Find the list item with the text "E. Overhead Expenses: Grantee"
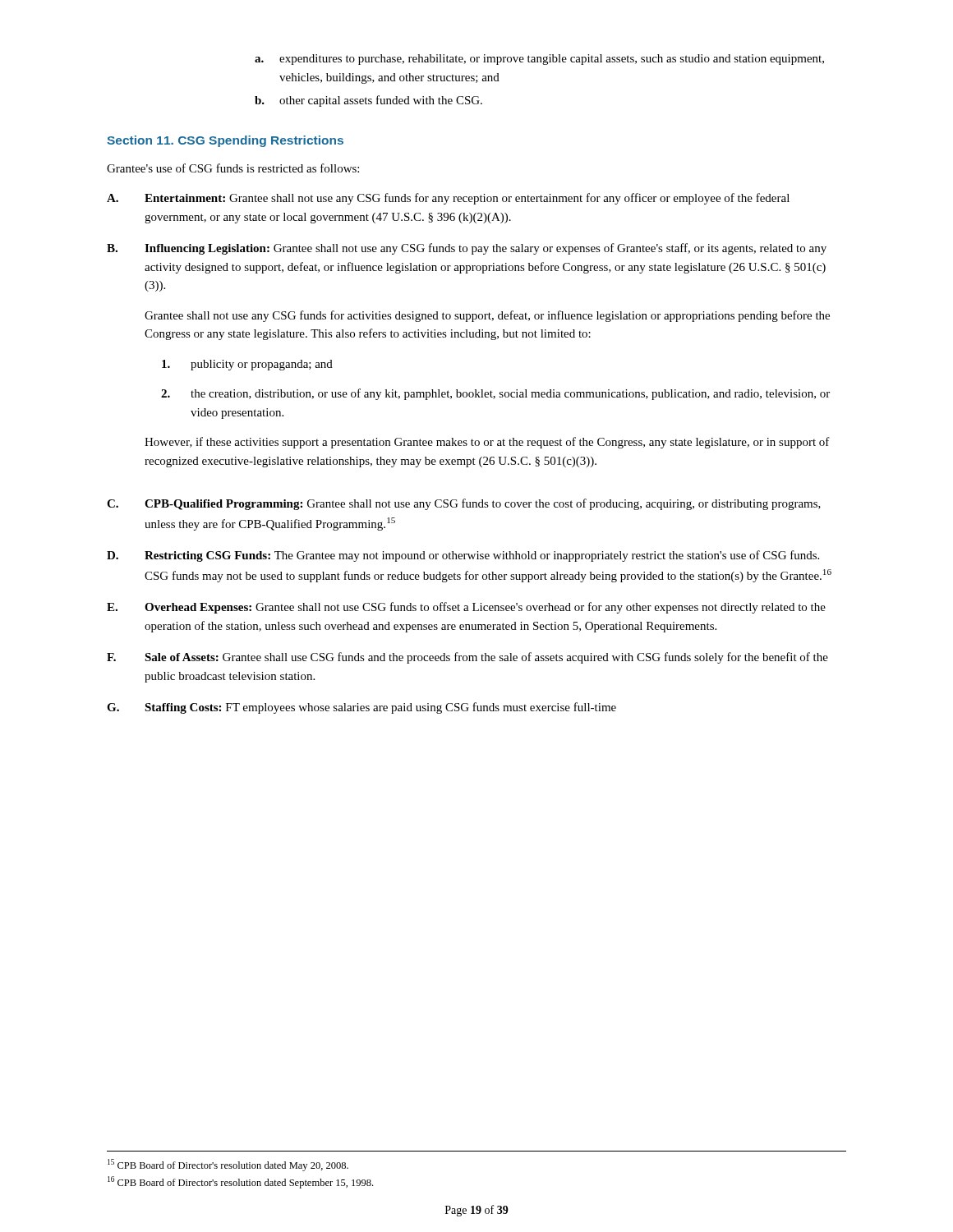This screenshot has width=953, height=1232. click(x=476, y=616)
